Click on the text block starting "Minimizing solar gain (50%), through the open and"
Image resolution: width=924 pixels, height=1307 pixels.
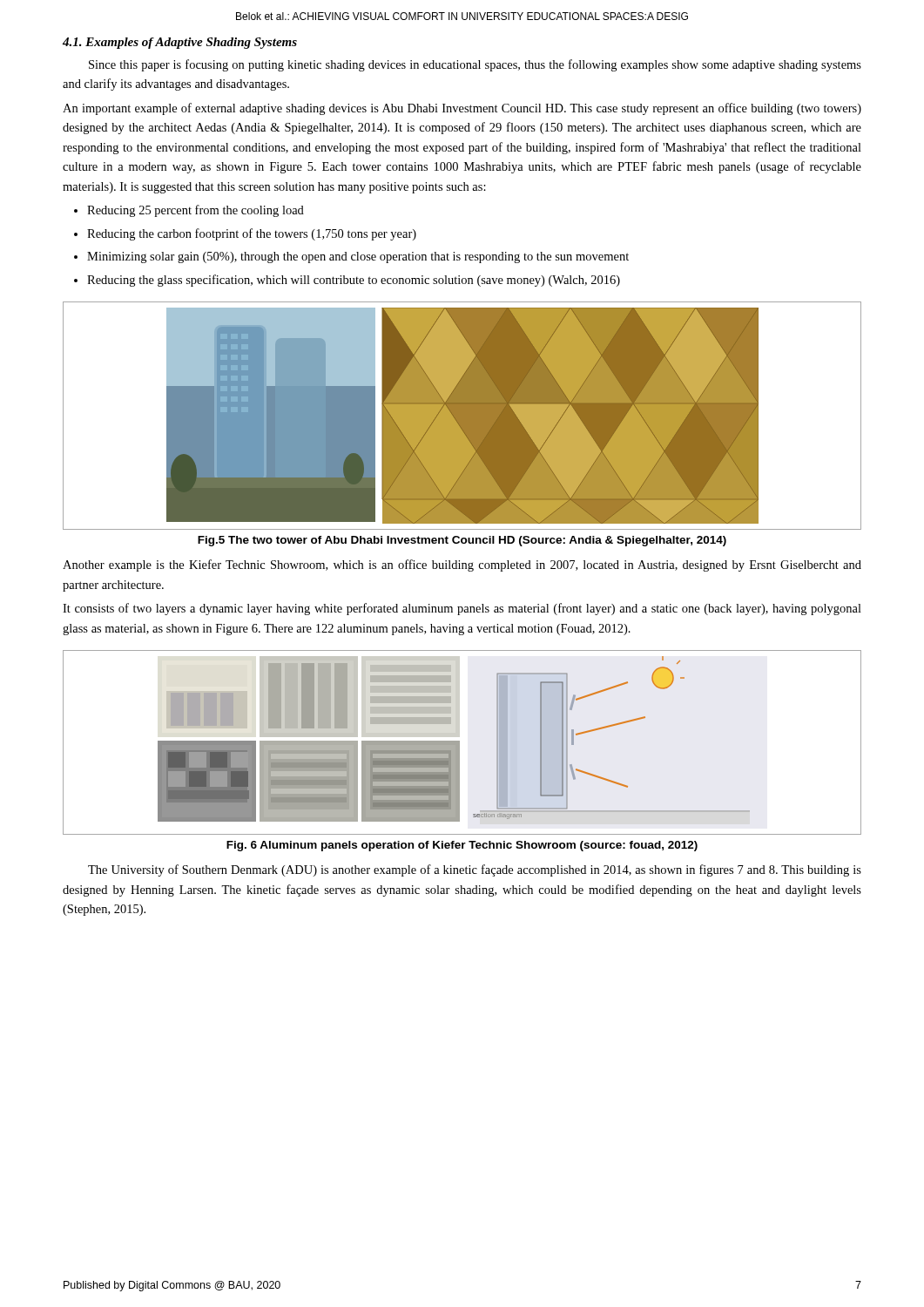[x=358, y=256]
